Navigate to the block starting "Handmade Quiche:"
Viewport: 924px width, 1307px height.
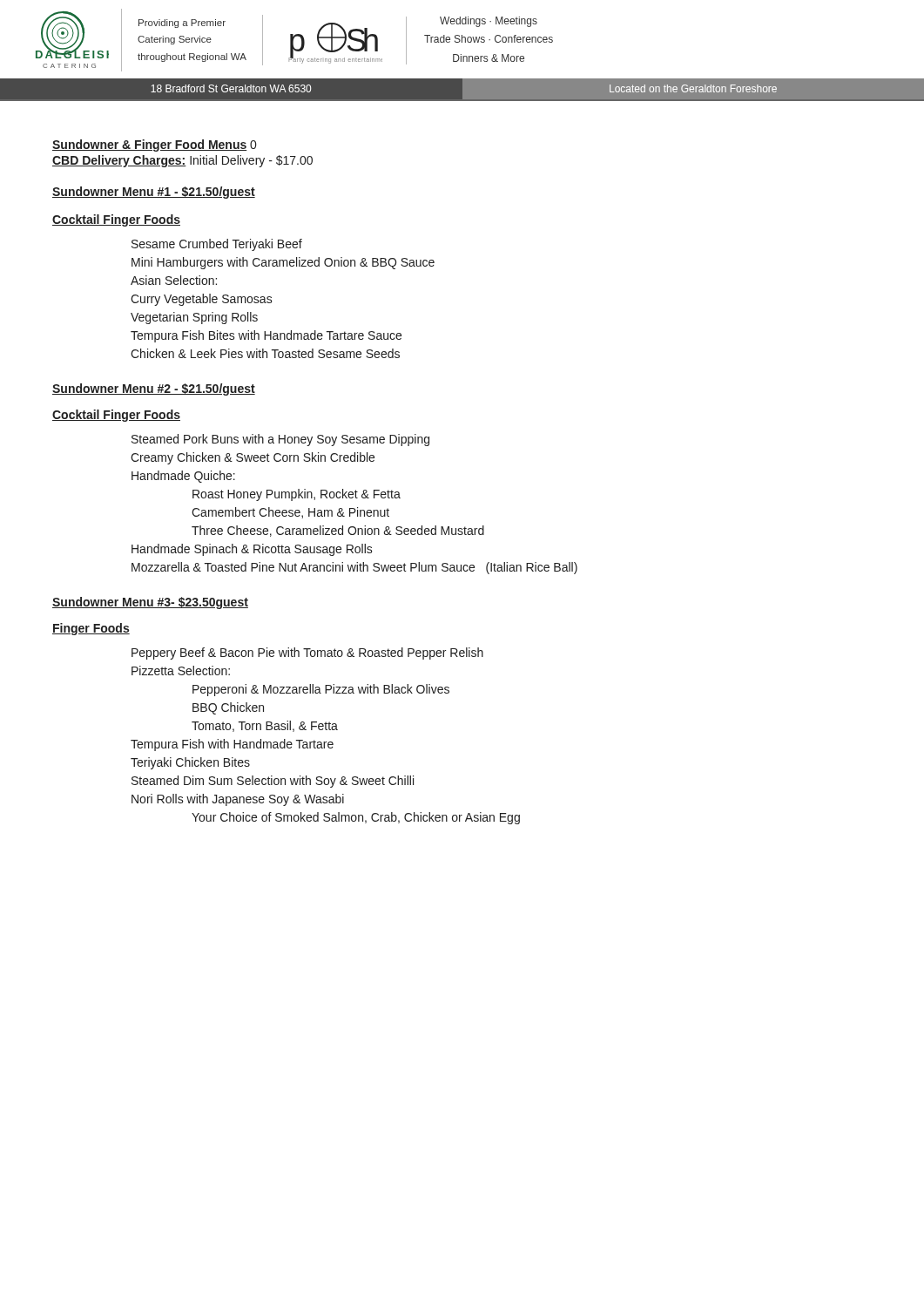(183, 476)
